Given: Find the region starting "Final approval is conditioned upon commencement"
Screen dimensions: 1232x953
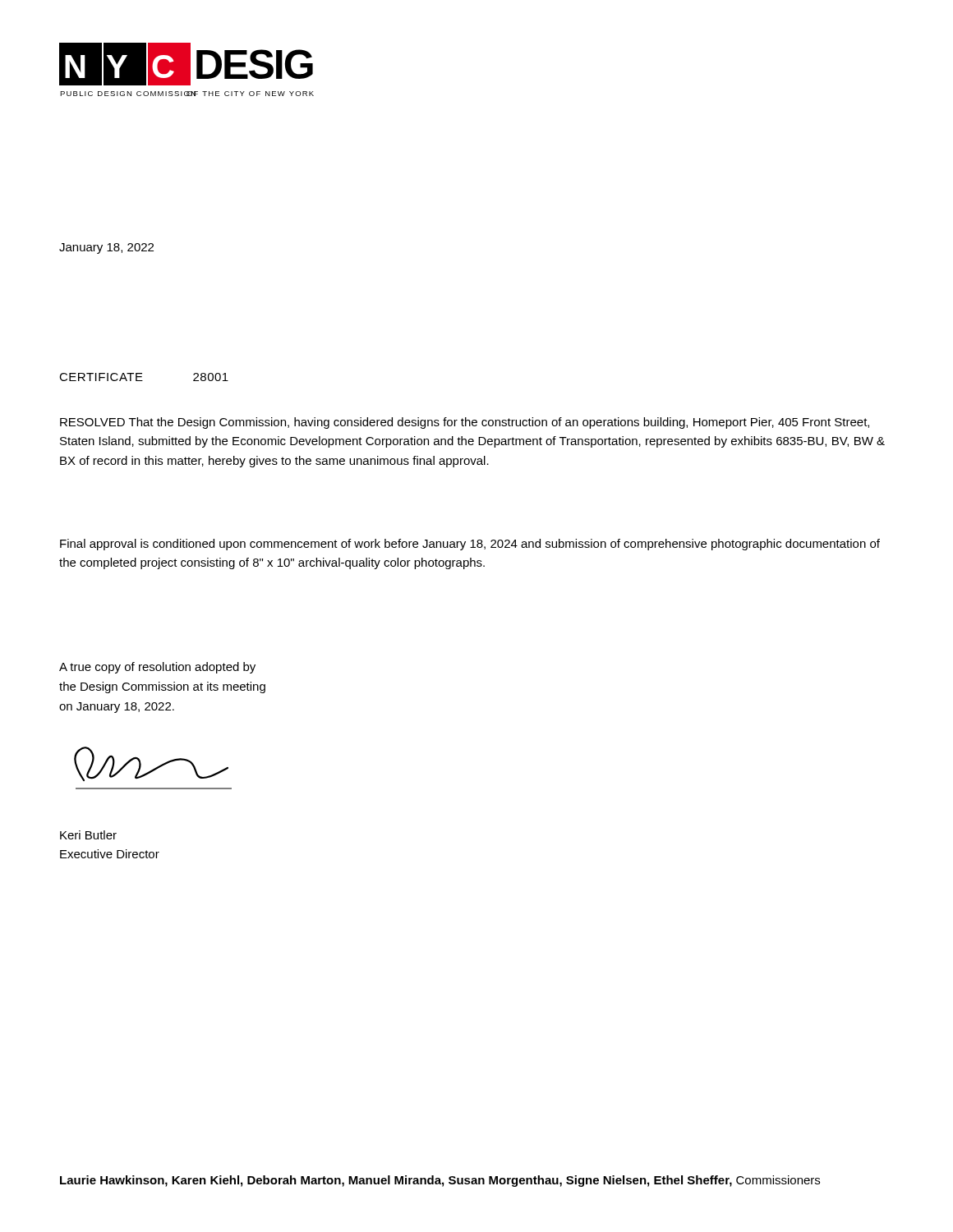Looking at the screenshot, I should coord(469,553).
